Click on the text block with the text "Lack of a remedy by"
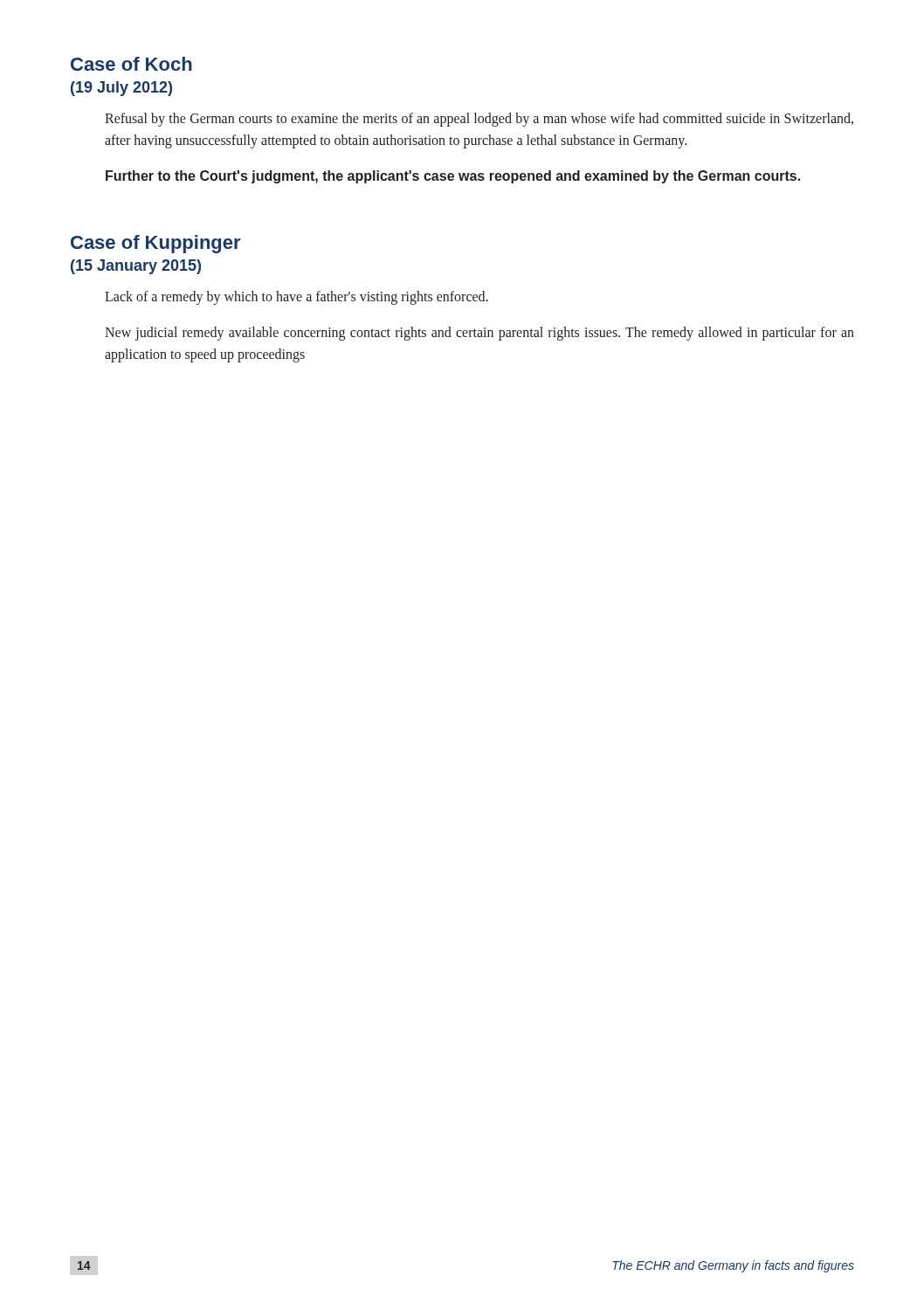This screenshot has width=924, height=1310. (479, 298)
